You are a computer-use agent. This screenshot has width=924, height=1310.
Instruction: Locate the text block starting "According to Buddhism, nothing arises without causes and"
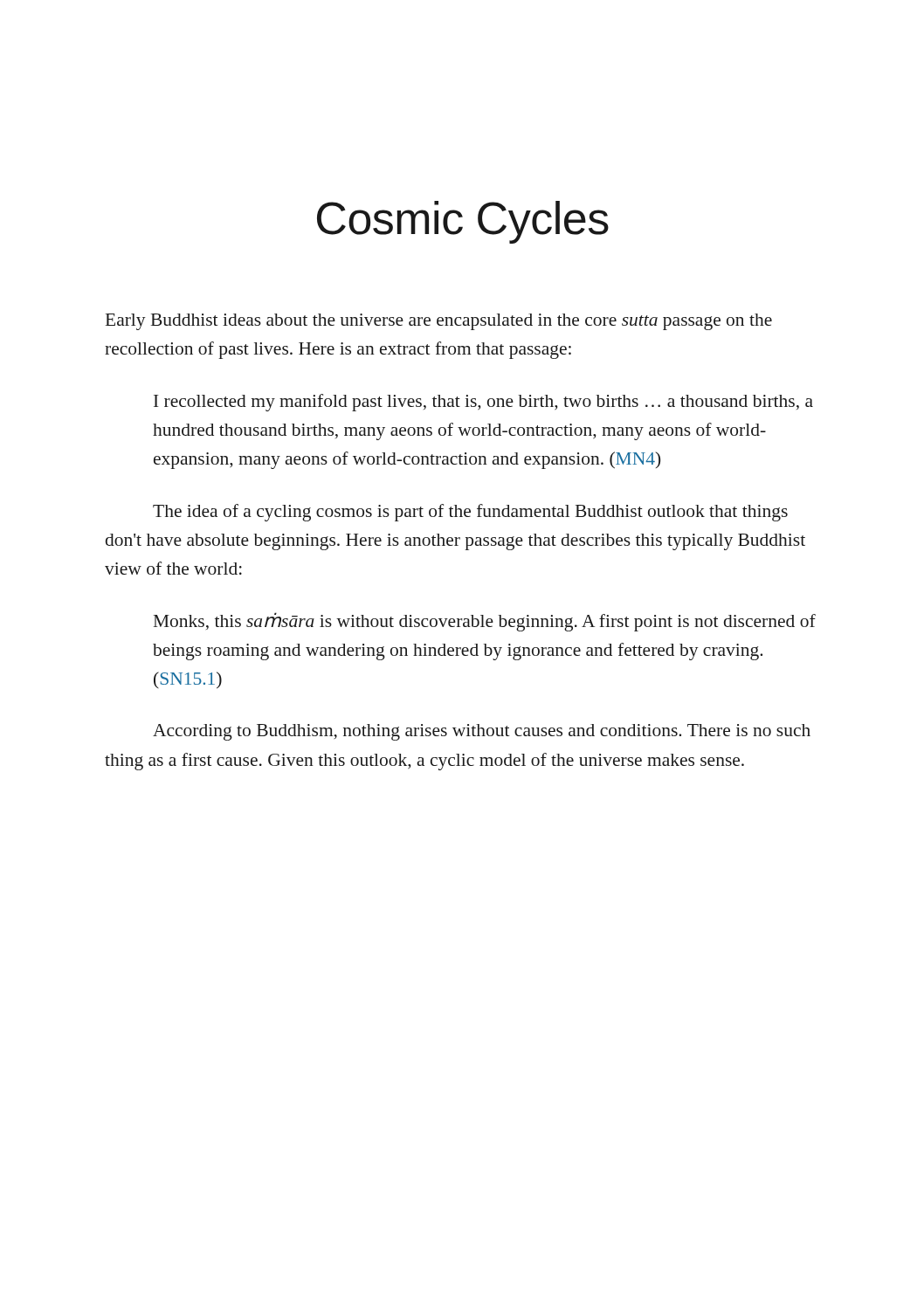(458, 745)
